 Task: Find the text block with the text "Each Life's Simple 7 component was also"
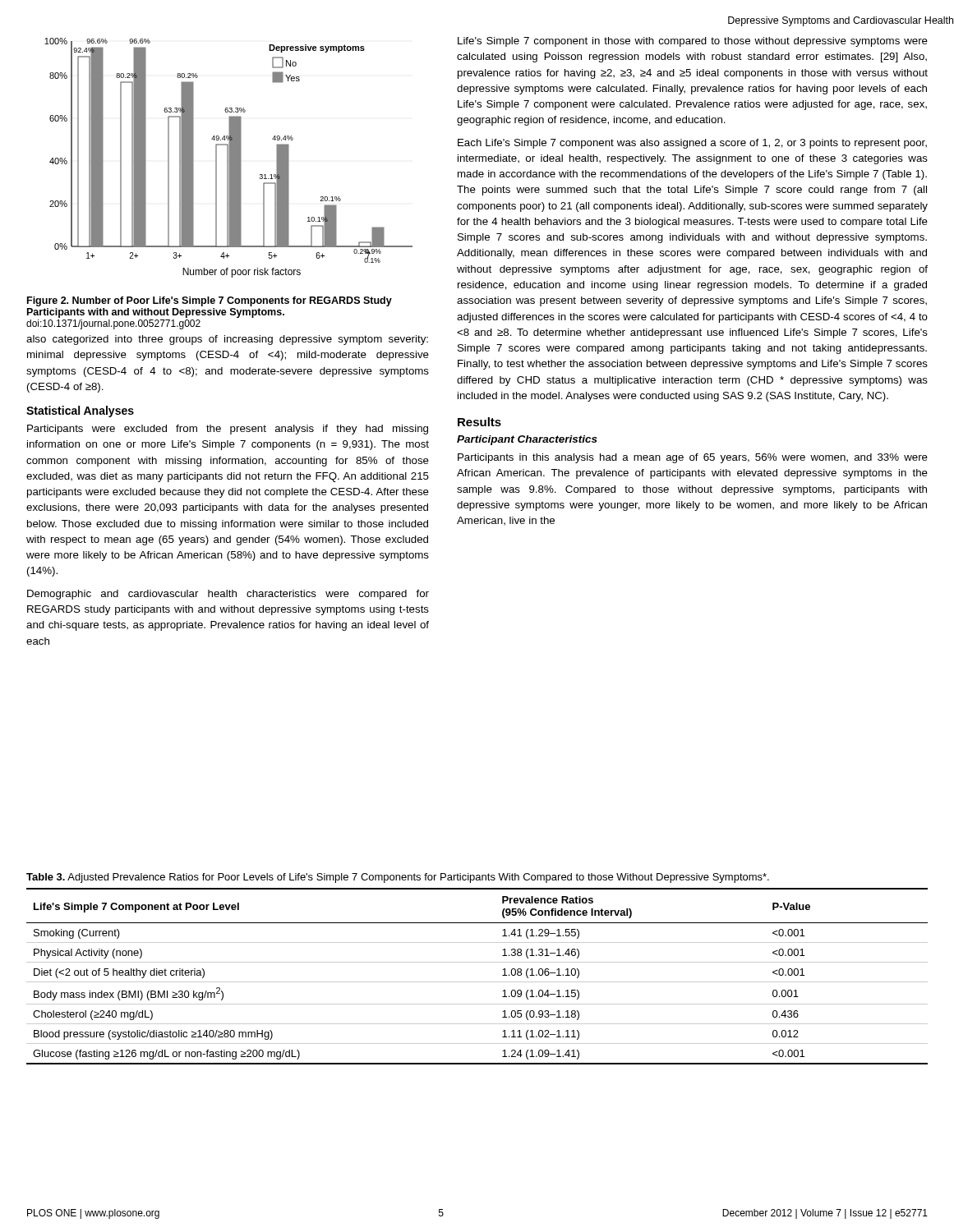(692, 269)
